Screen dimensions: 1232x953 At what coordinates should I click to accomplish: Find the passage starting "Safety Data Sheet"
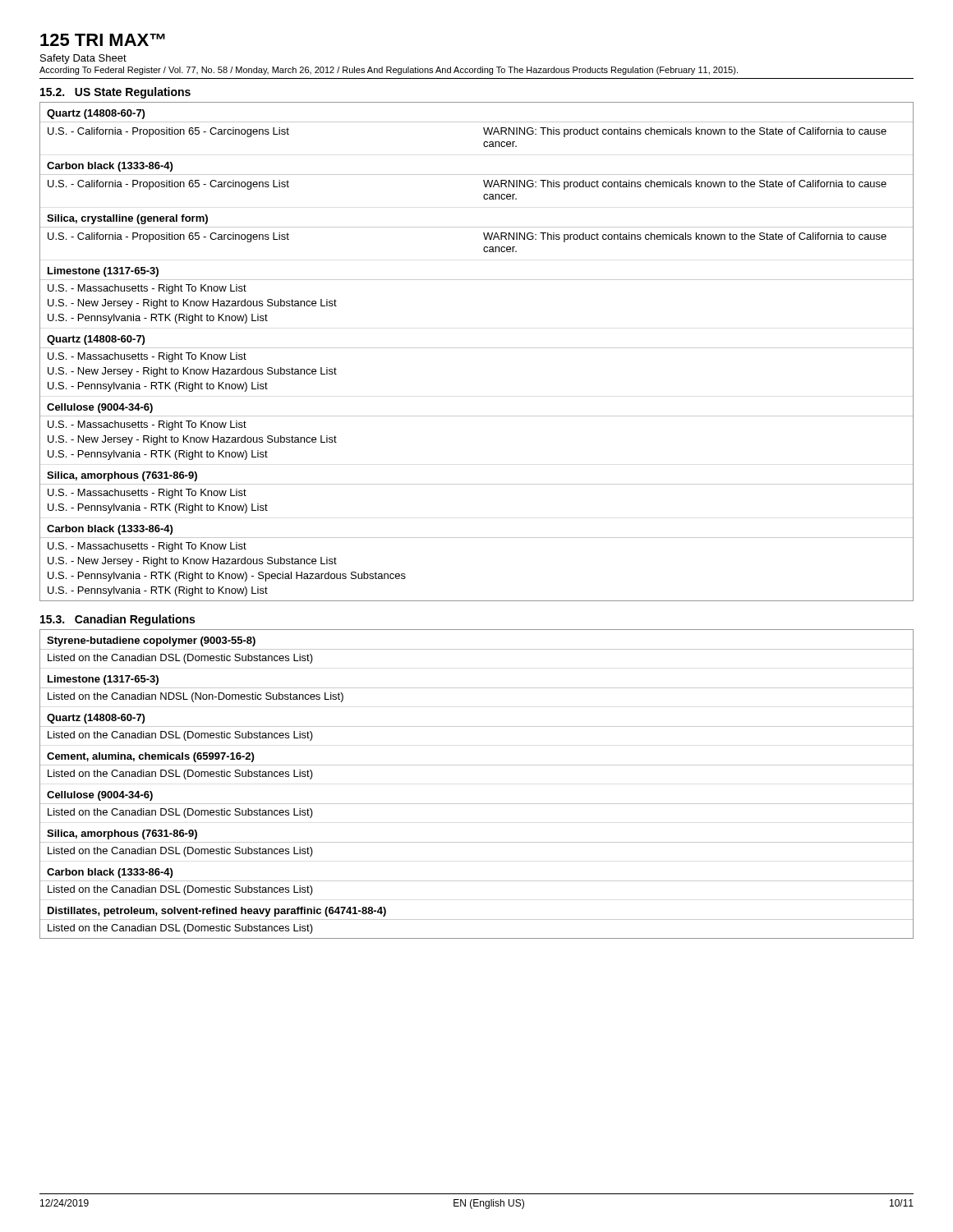click(x=83, y=58)
